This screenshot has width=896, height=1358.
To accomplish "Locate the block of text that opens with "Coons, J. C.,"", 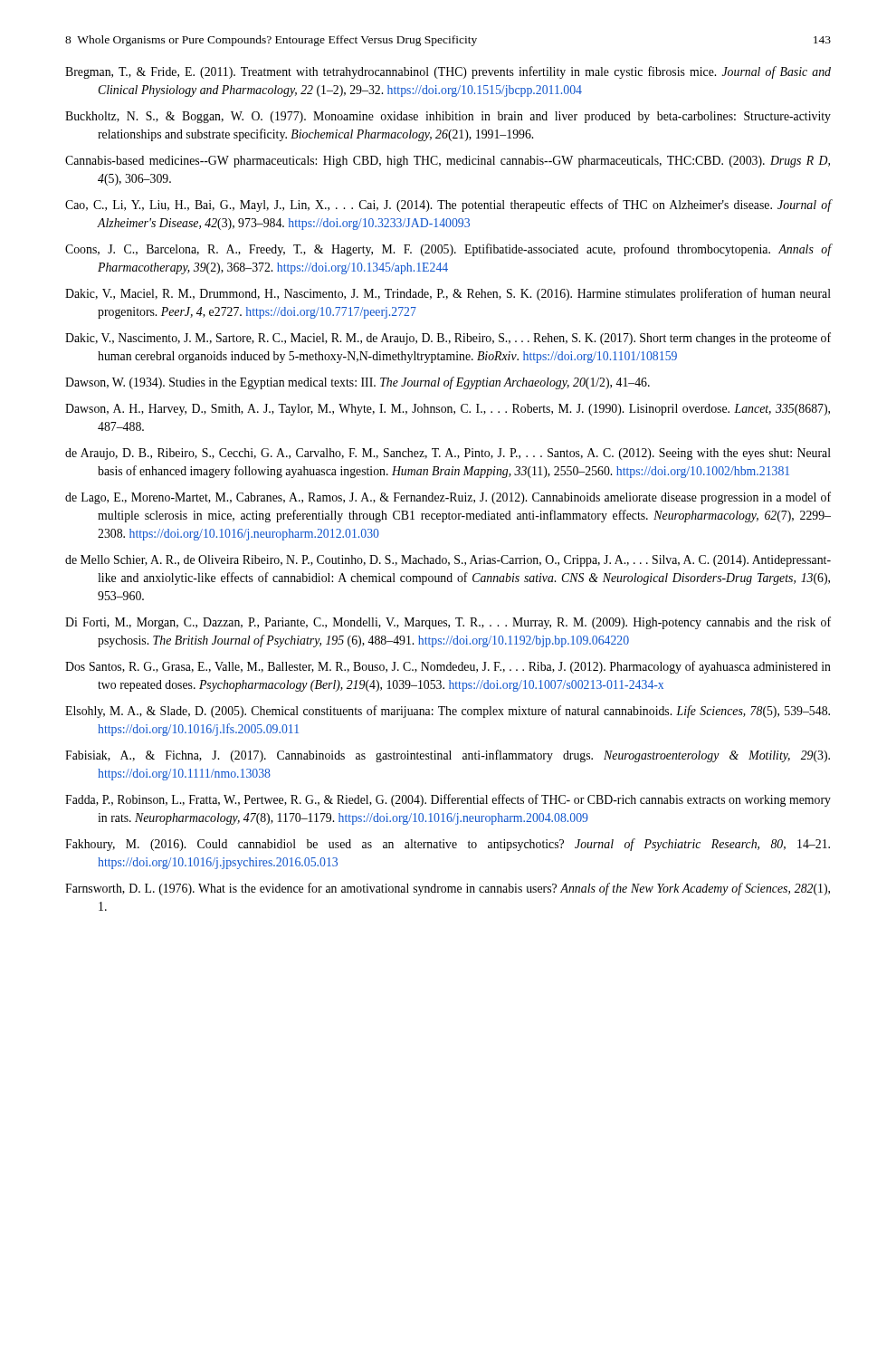I will 448,258.
